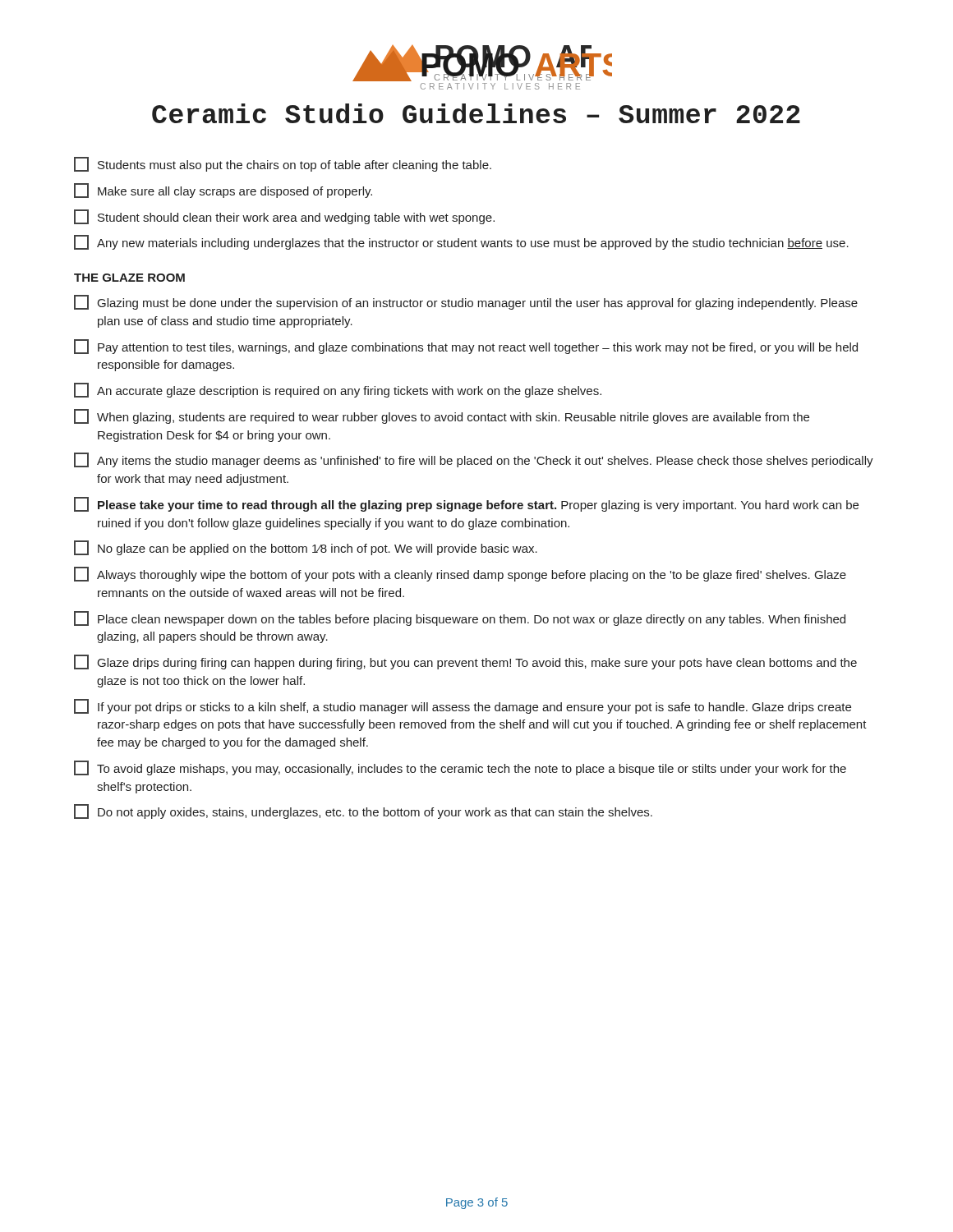Find the list item that reads "When glazing, students"
Viewport: 953px width, 1232px height.
(x=476, y=426)
